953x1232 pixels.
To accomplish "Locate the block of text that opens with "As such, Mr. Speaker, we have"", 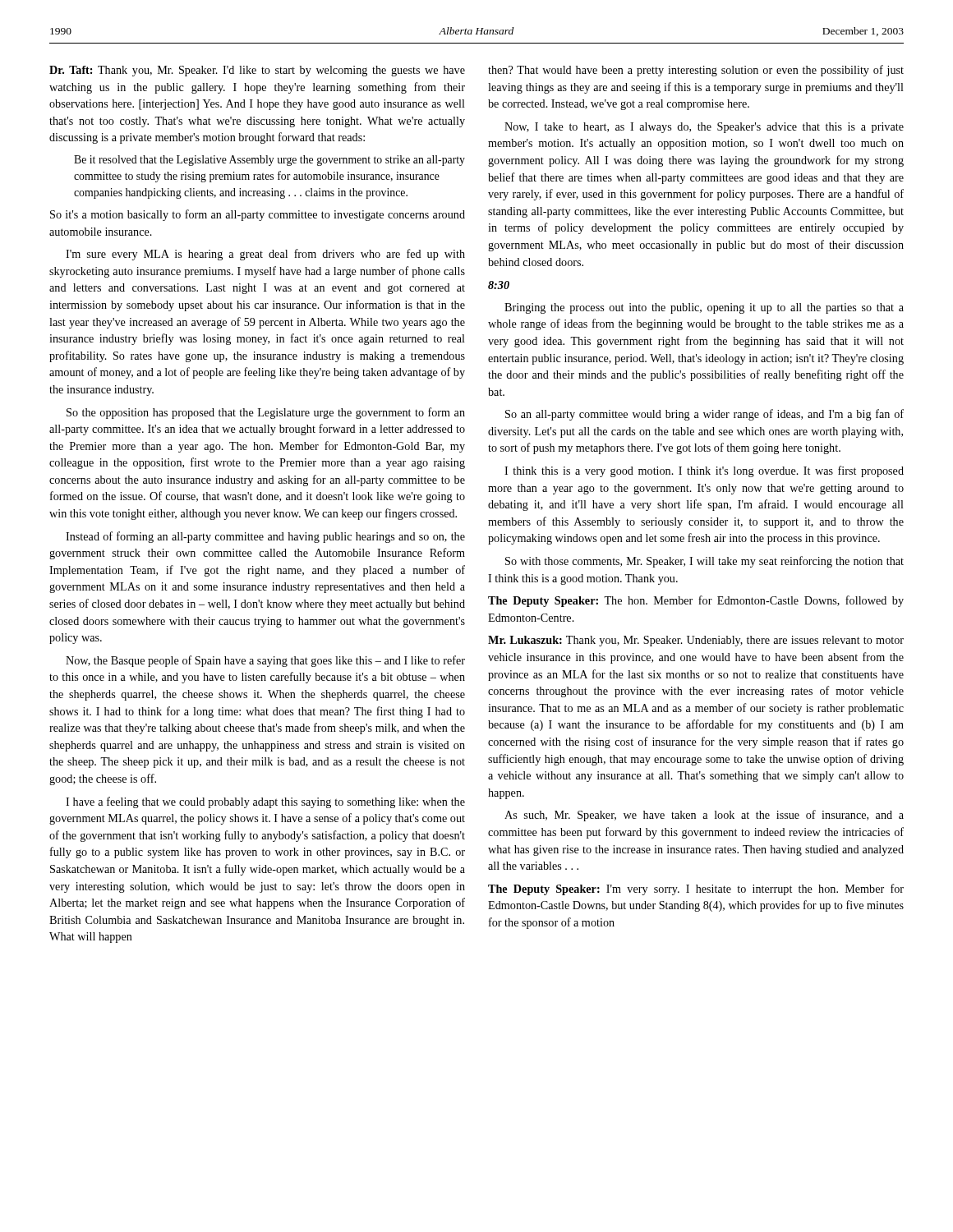I will coord(696,841).
